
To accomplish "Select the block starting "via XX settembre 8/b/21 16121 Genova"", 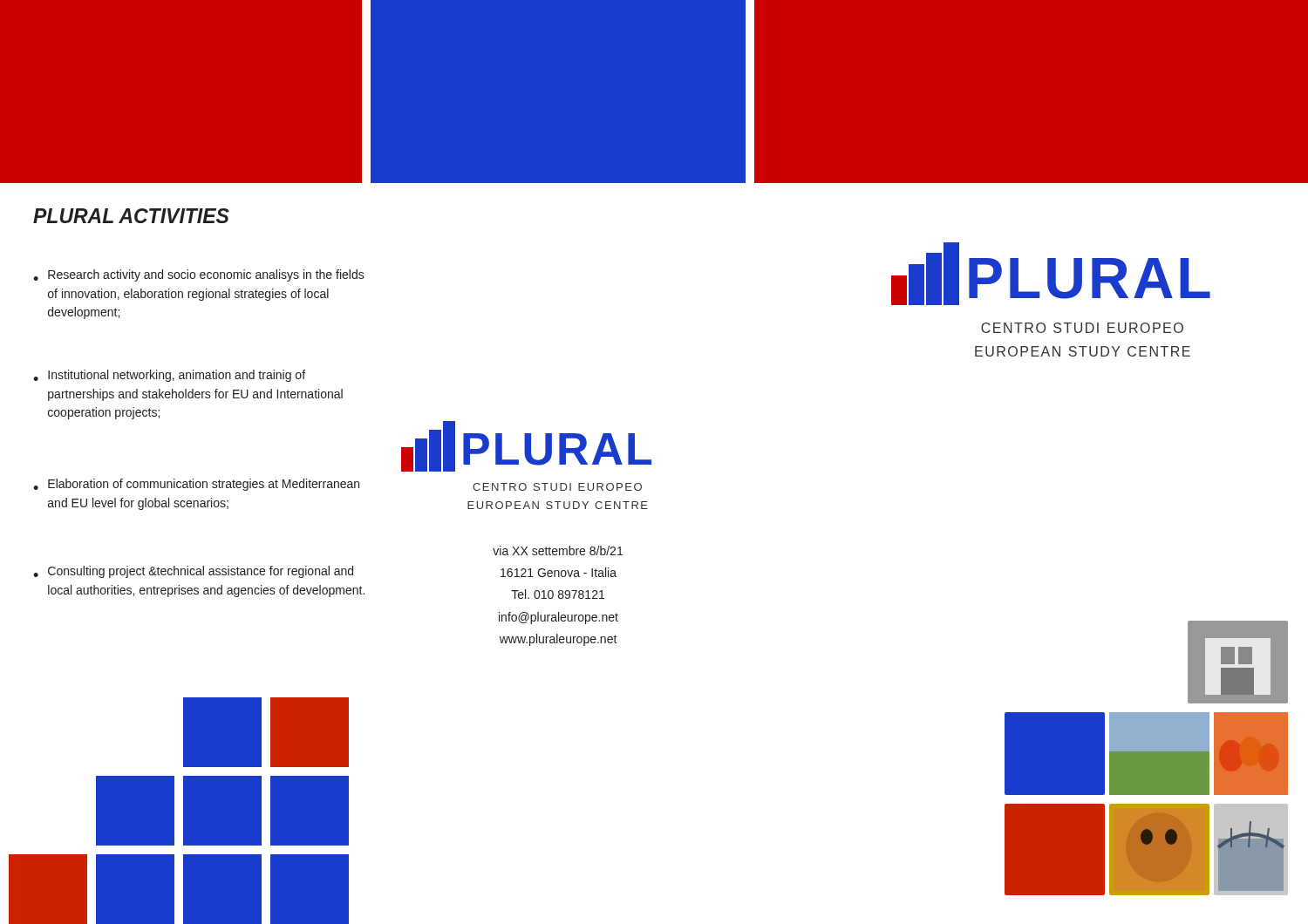I will pyautogui.click(x=558, y=595).
